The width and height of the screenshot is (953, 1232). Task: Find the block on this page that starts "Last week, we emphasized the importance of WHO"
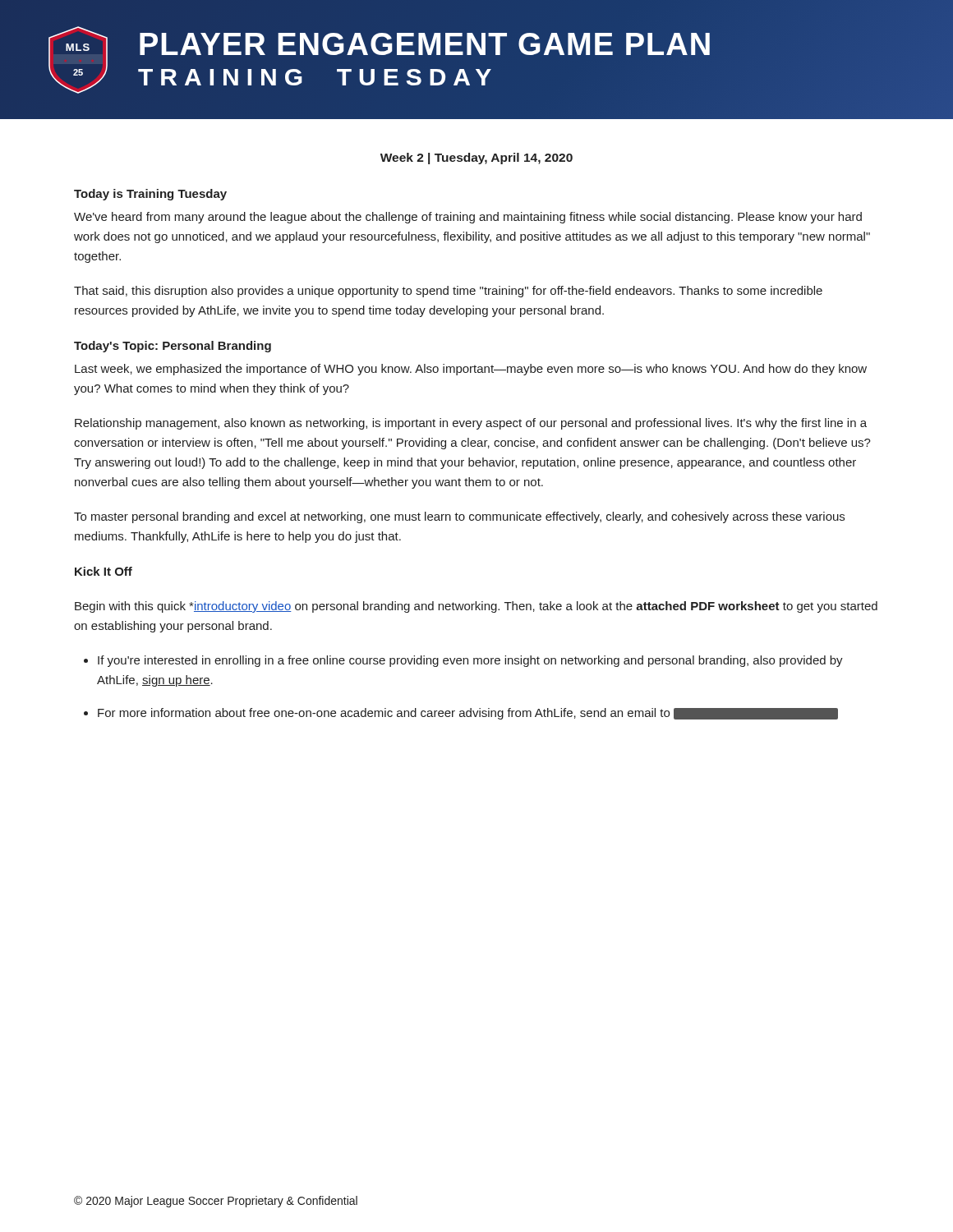[x=470, y=378]
